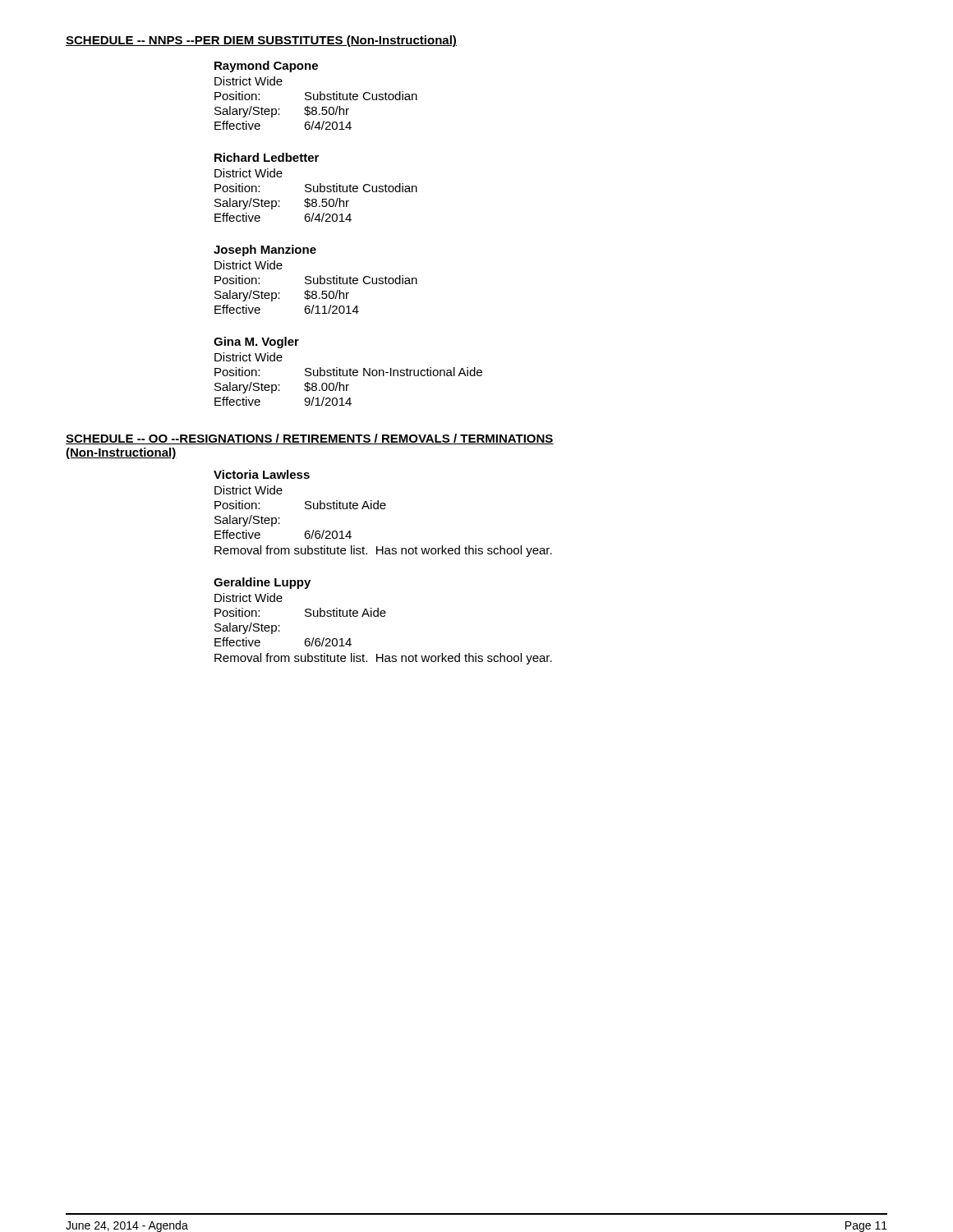Image resolution: width=953 pixels, height=1232 pixels.
Task: Select the text block starting "SCHEDULE -- NNPS --PER DIEM SUBSTITUTES (Non-Instructional)"
Action: coord(261,40)
